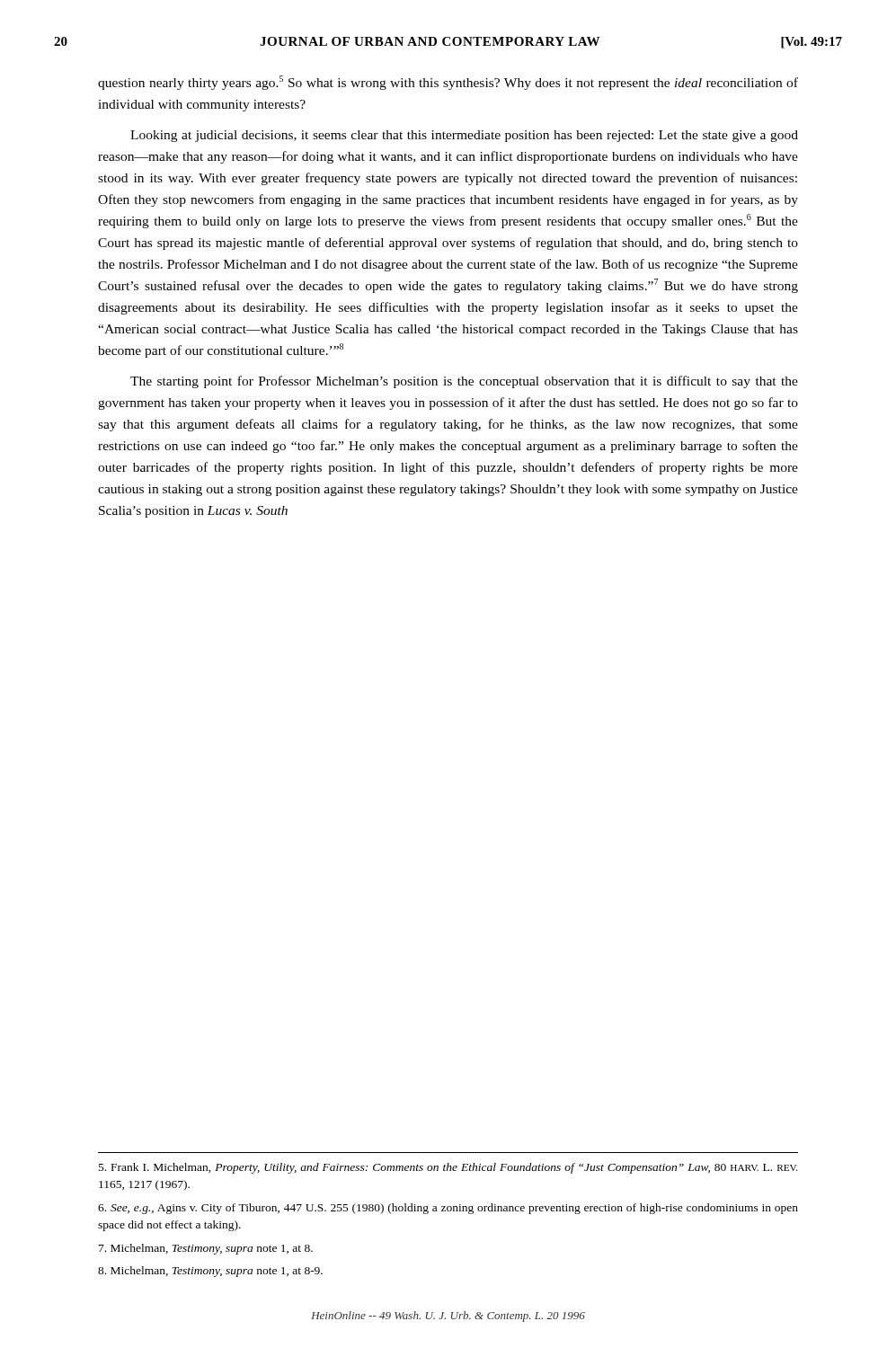Click on the passage starting "Michelman, Testimony, supra note 1, at 8-9."

(x=211, y=1271)
